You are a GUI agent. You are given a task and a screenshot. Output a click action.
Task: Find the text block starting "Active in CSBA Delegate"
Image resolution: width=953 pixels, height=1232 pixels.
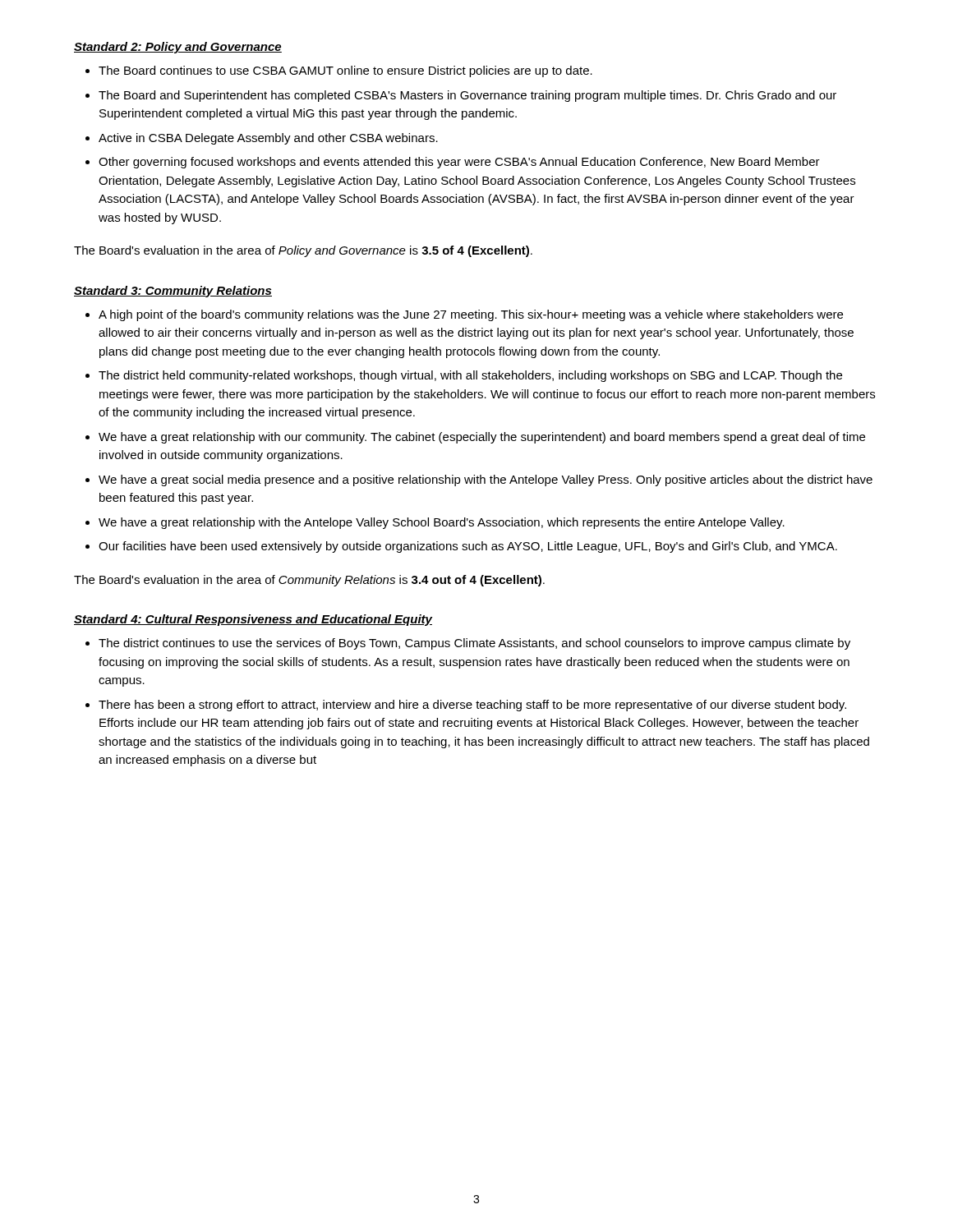click(268, 139)
